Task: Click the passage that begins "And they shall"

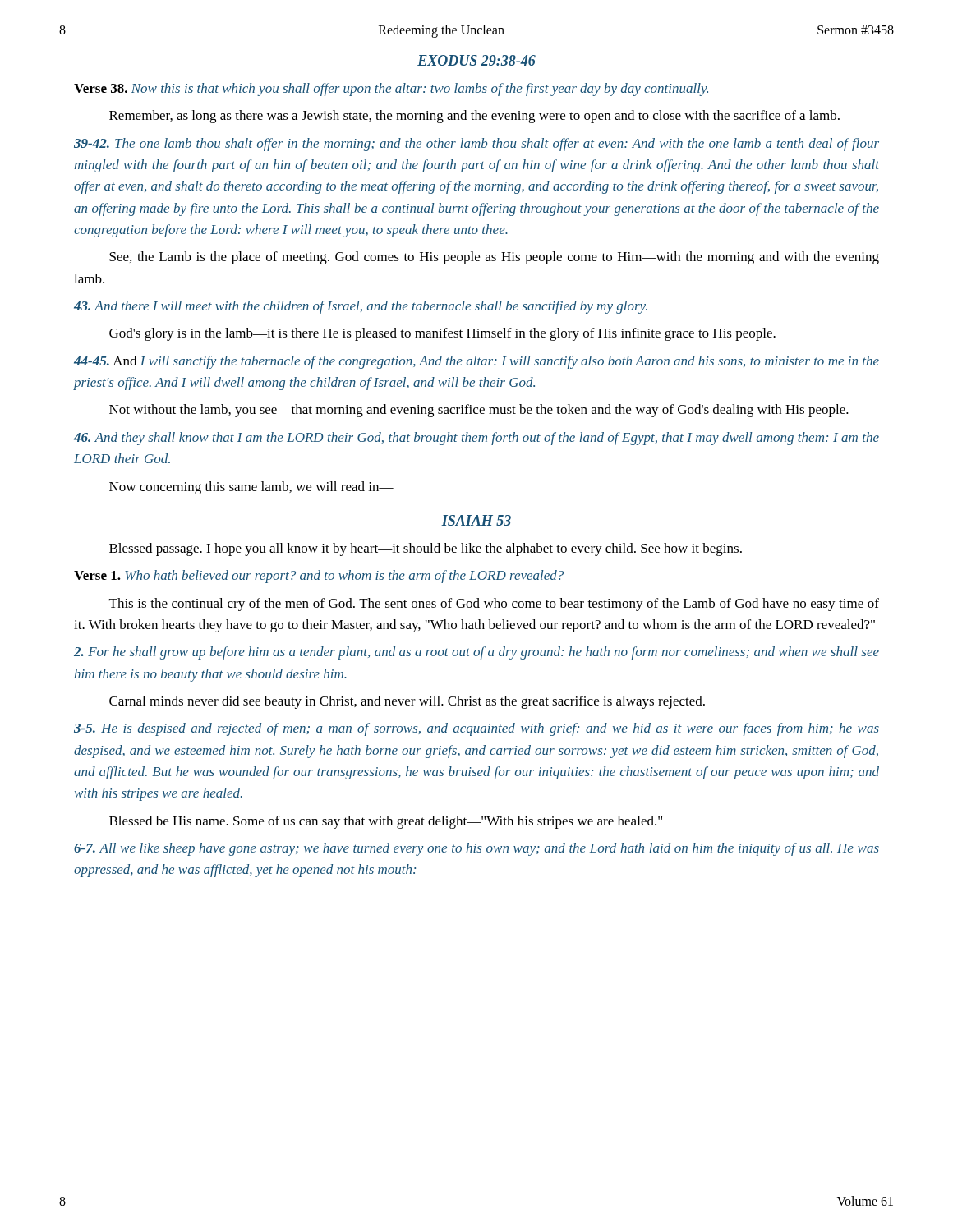Action: point(476,448)
